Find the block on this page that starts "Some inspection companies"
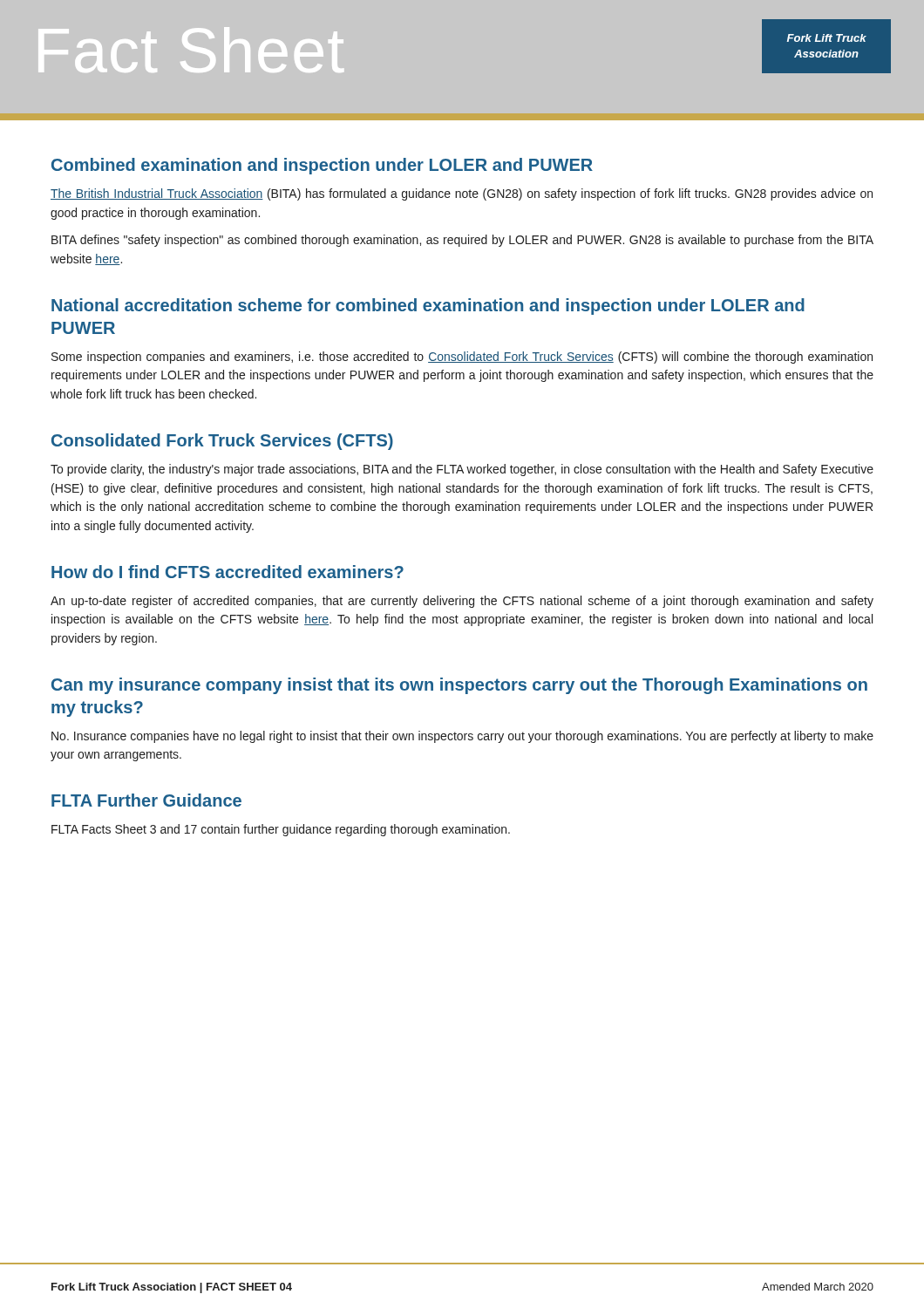 [462, 375]
